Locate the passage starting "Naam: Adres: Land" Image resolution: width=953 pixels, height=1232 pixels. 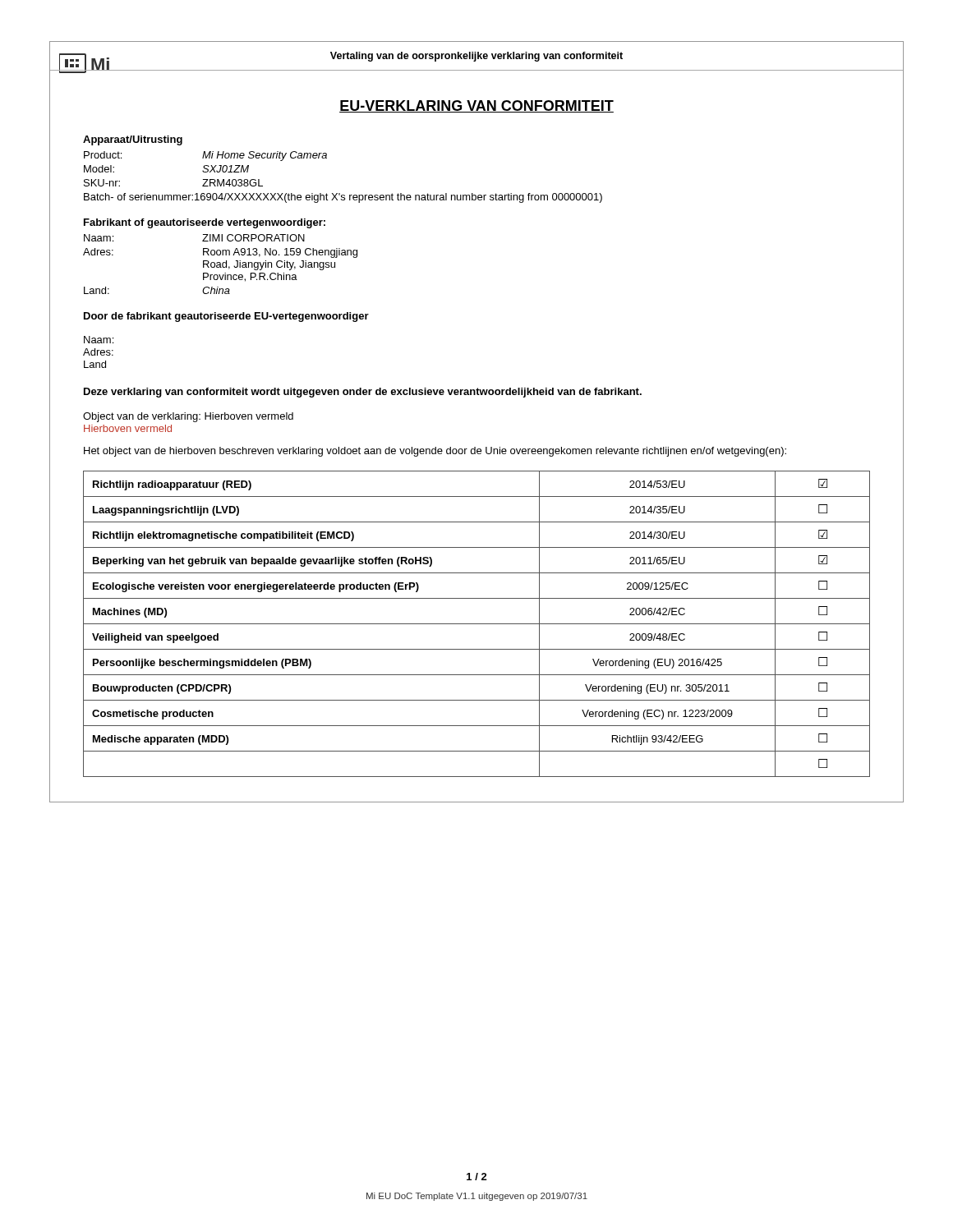(99, 340)
